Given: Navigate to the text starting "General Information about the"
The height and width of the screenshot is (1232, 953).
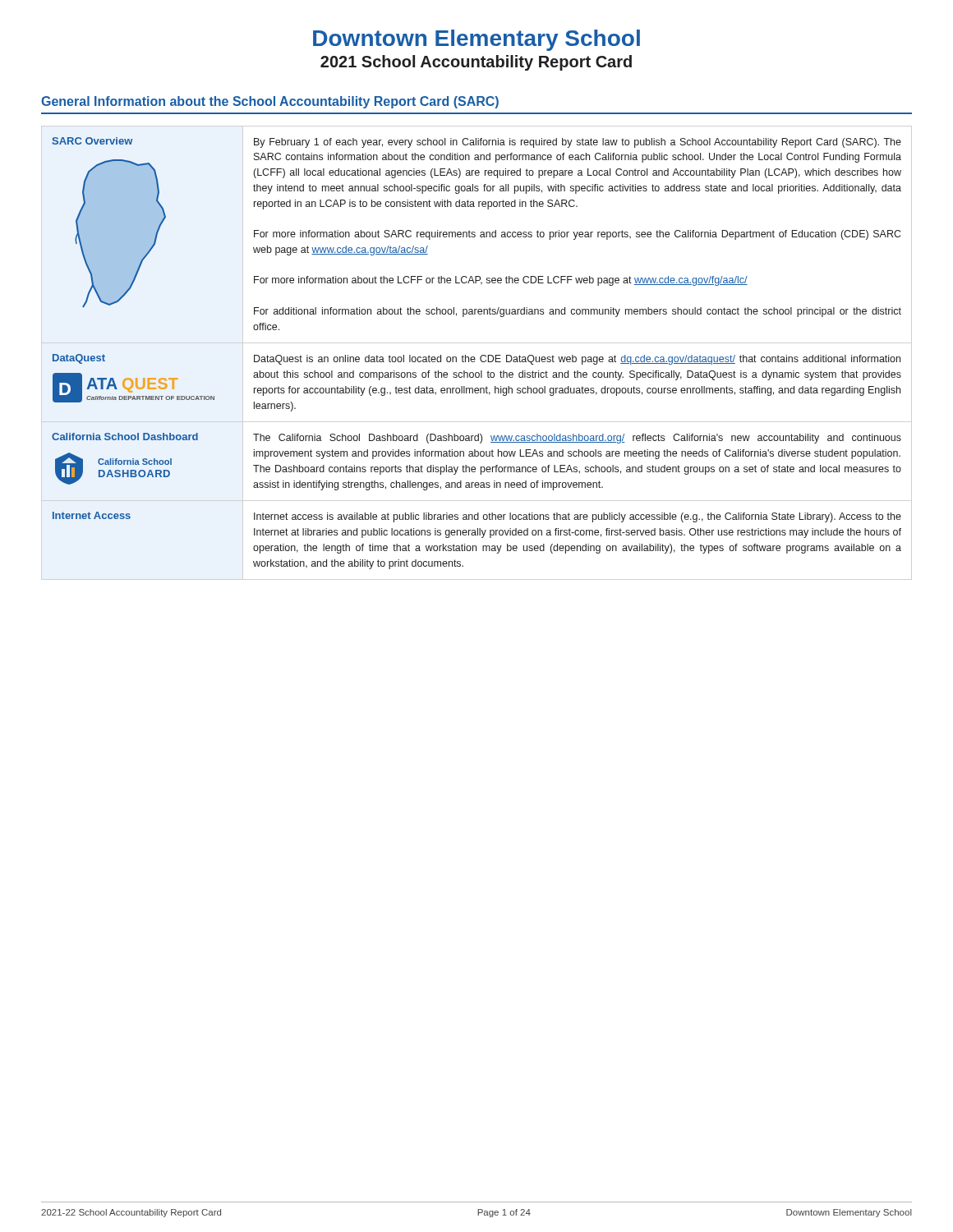Looking at the screenshot, I should click(476, 104).
